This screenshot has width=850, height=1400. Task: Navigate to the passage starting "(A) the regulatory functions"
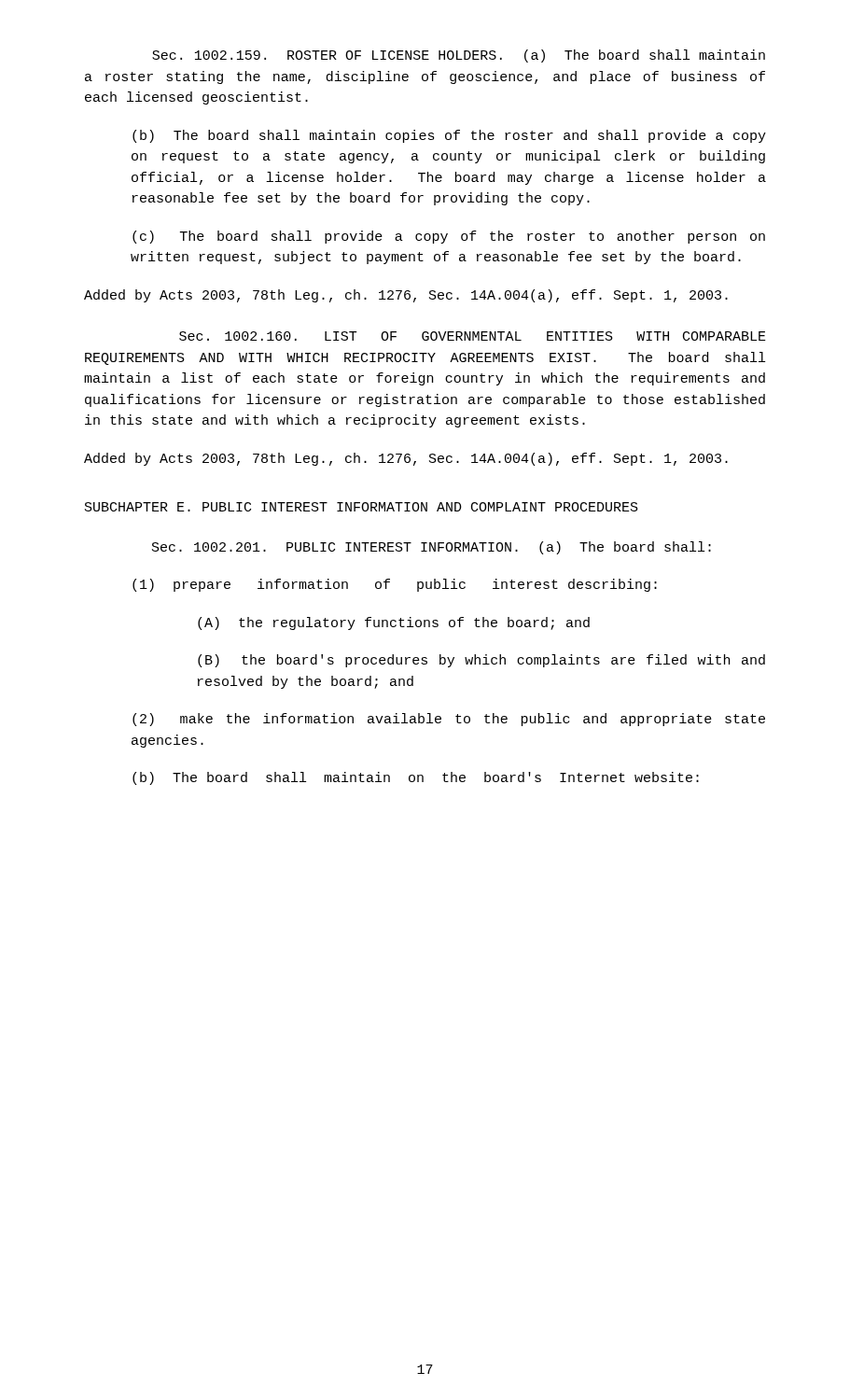(x=481, y=624)
